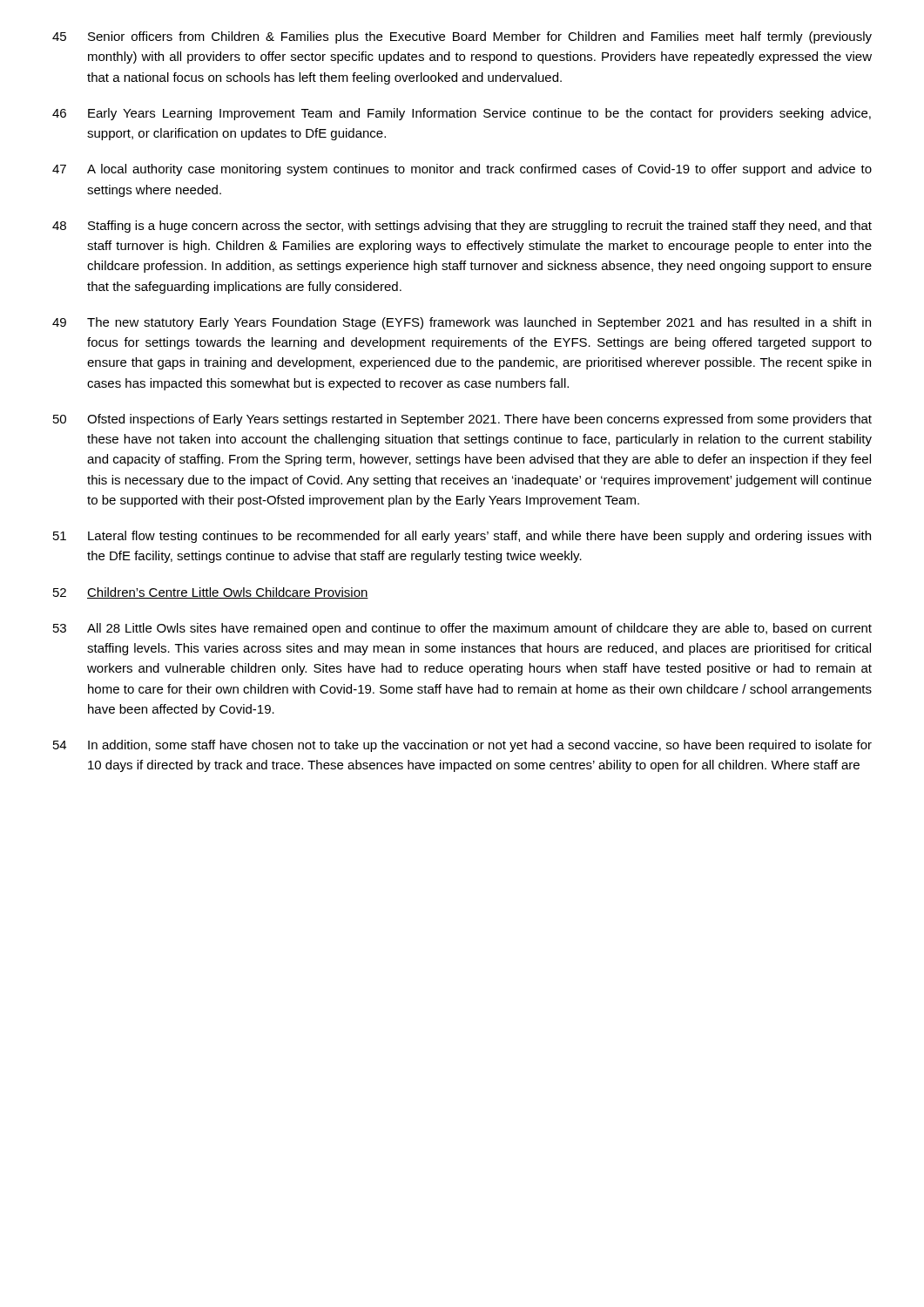Point to the text block starting "50 Ofsted inspections of Early"

coord(462,459)
